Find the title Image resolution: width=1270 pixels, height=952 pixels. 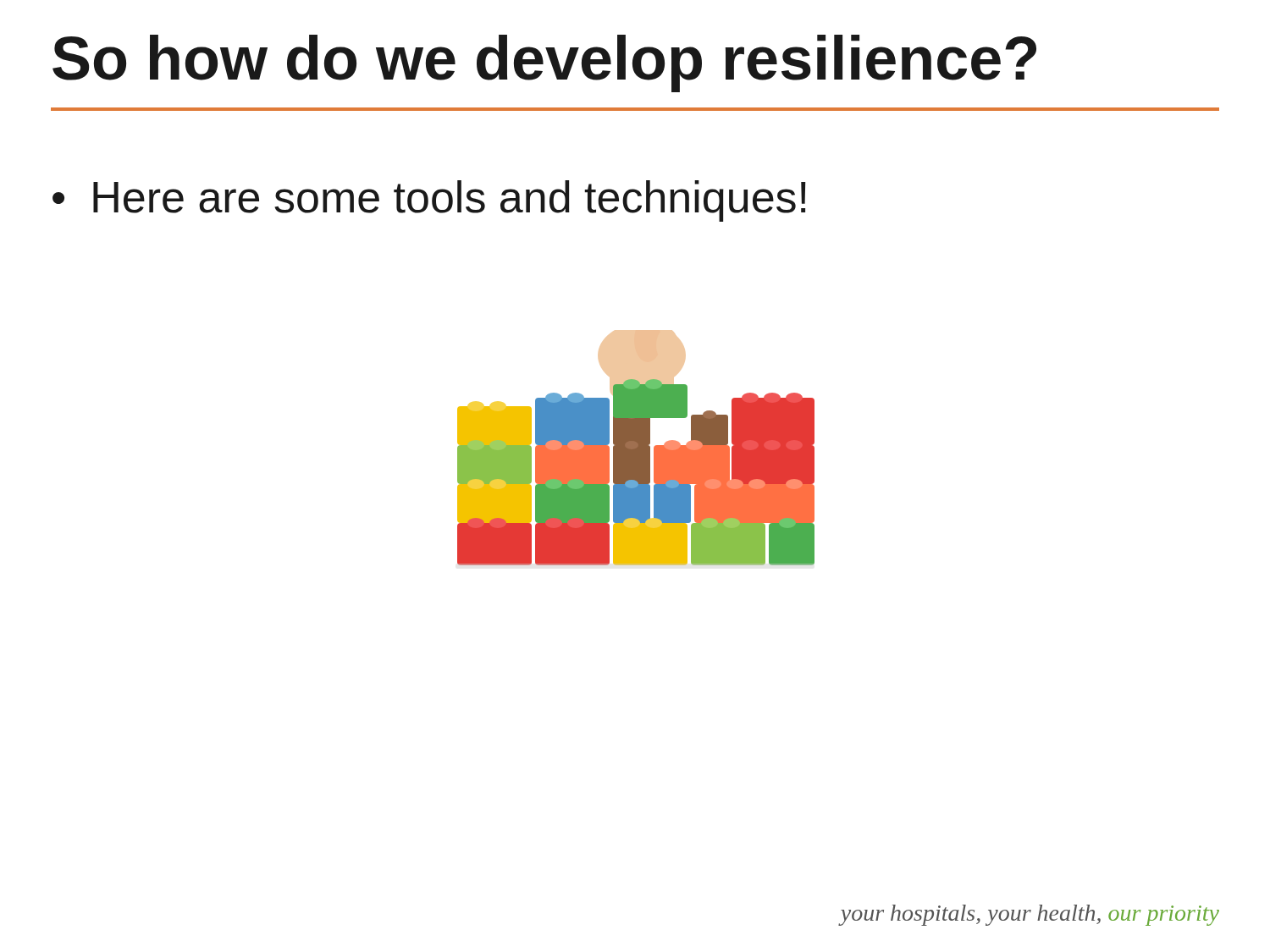click(x=635, y=68)
